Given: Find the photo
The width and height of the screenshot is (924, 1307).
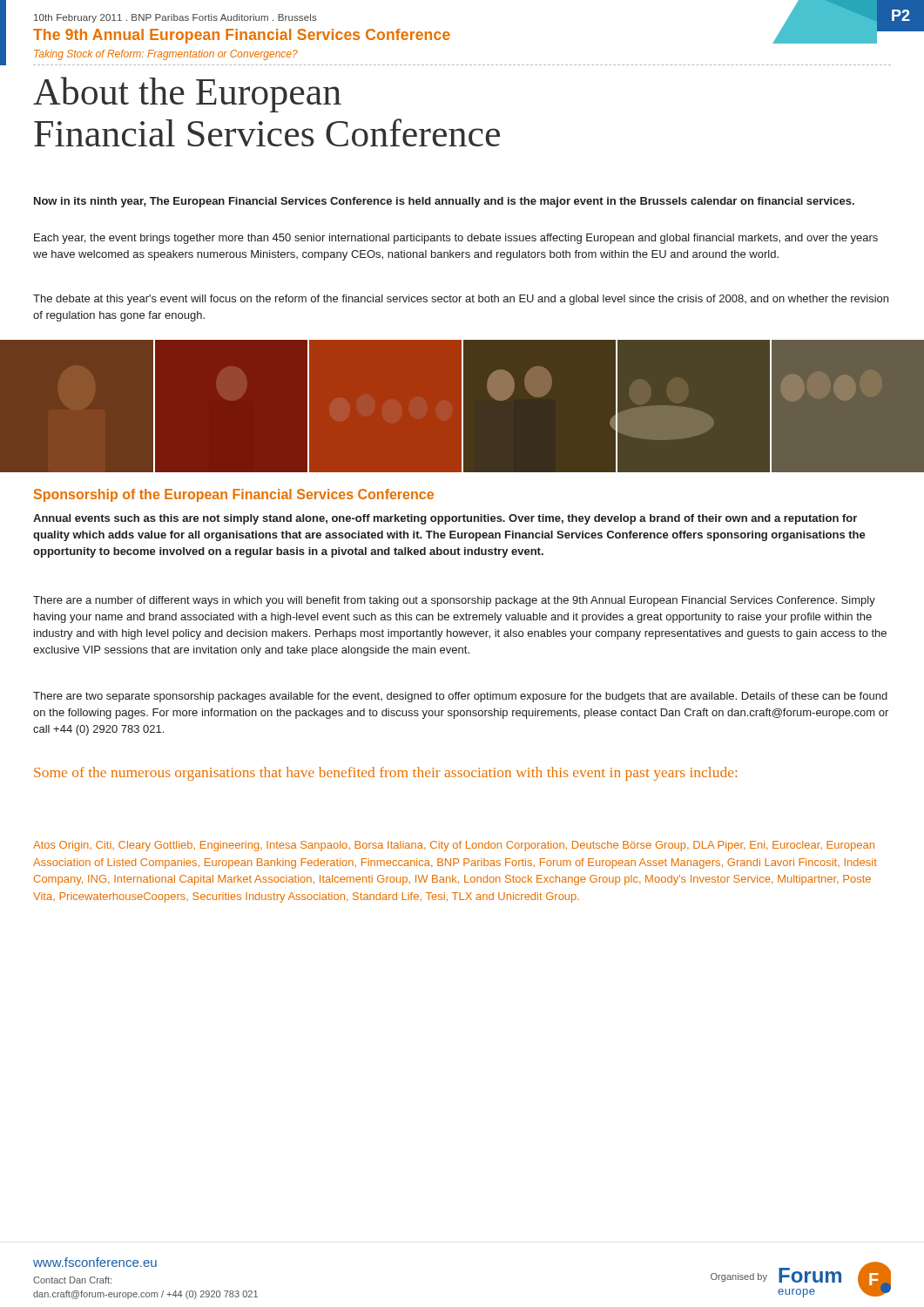Looking at the screenshot, I should [462, 406].
